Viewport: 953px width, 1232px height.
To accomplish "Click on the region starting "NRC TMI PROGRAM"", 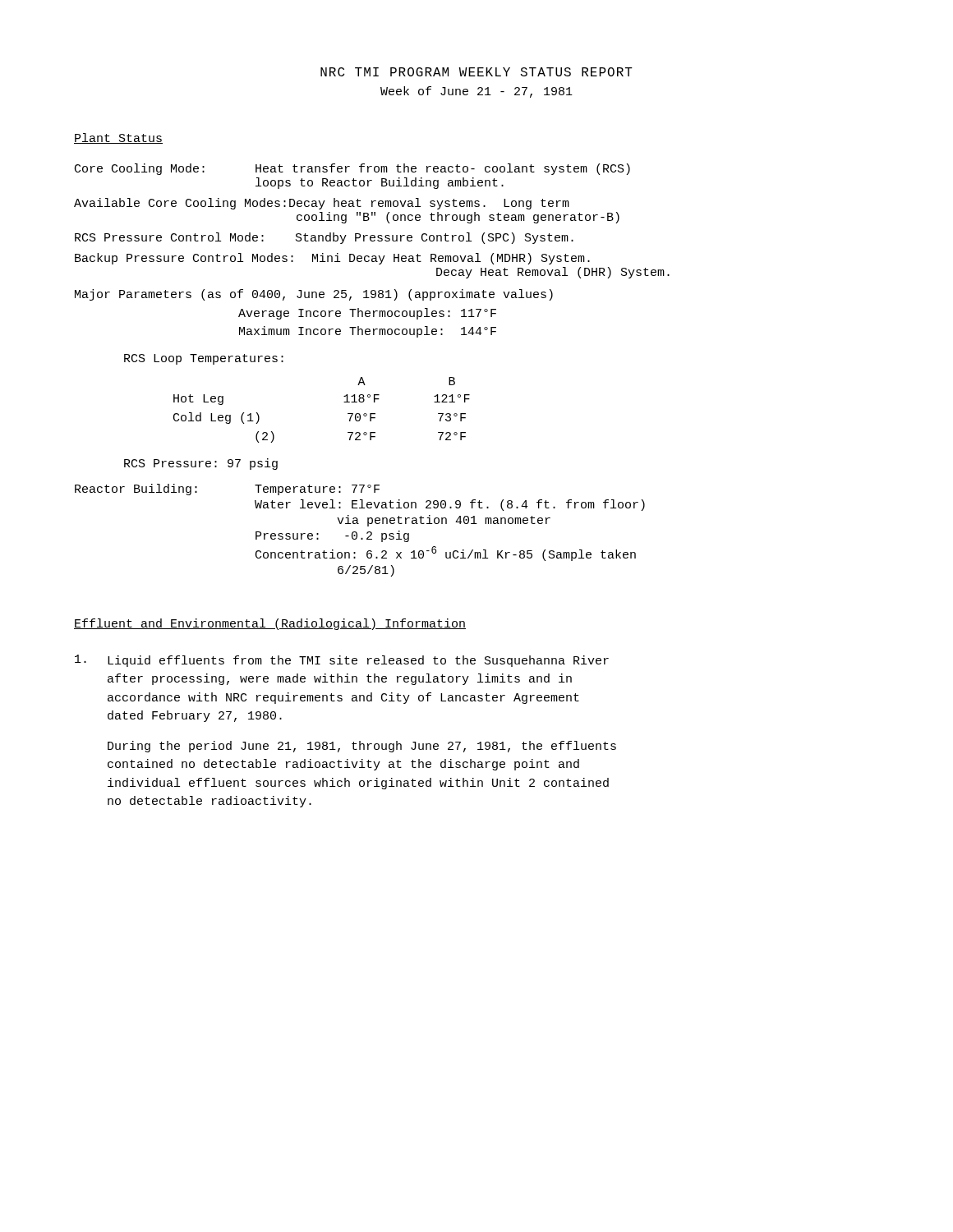I will [x=476, y=73].
